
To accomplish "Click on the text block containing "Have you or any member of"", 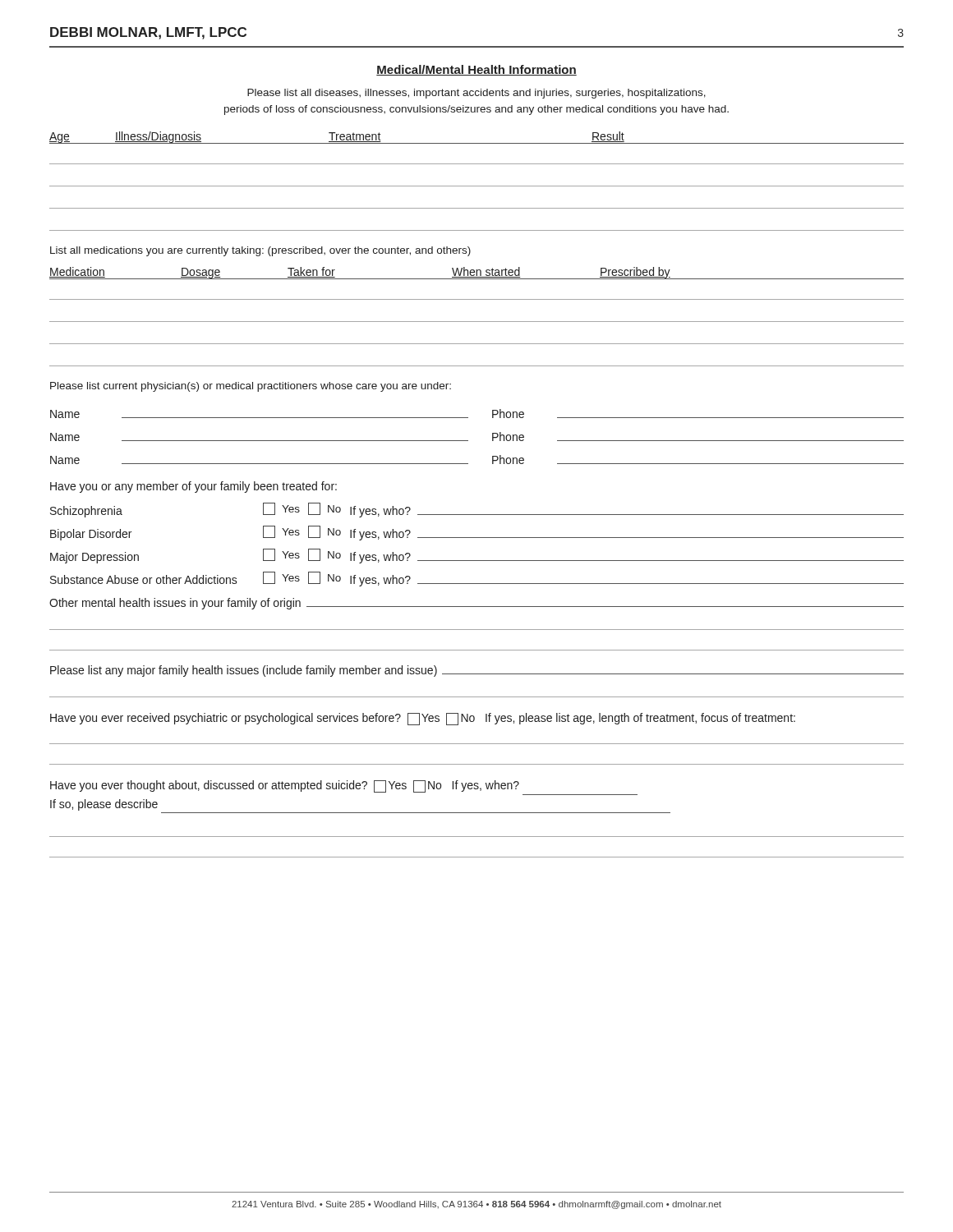I will tap(476, 545).
